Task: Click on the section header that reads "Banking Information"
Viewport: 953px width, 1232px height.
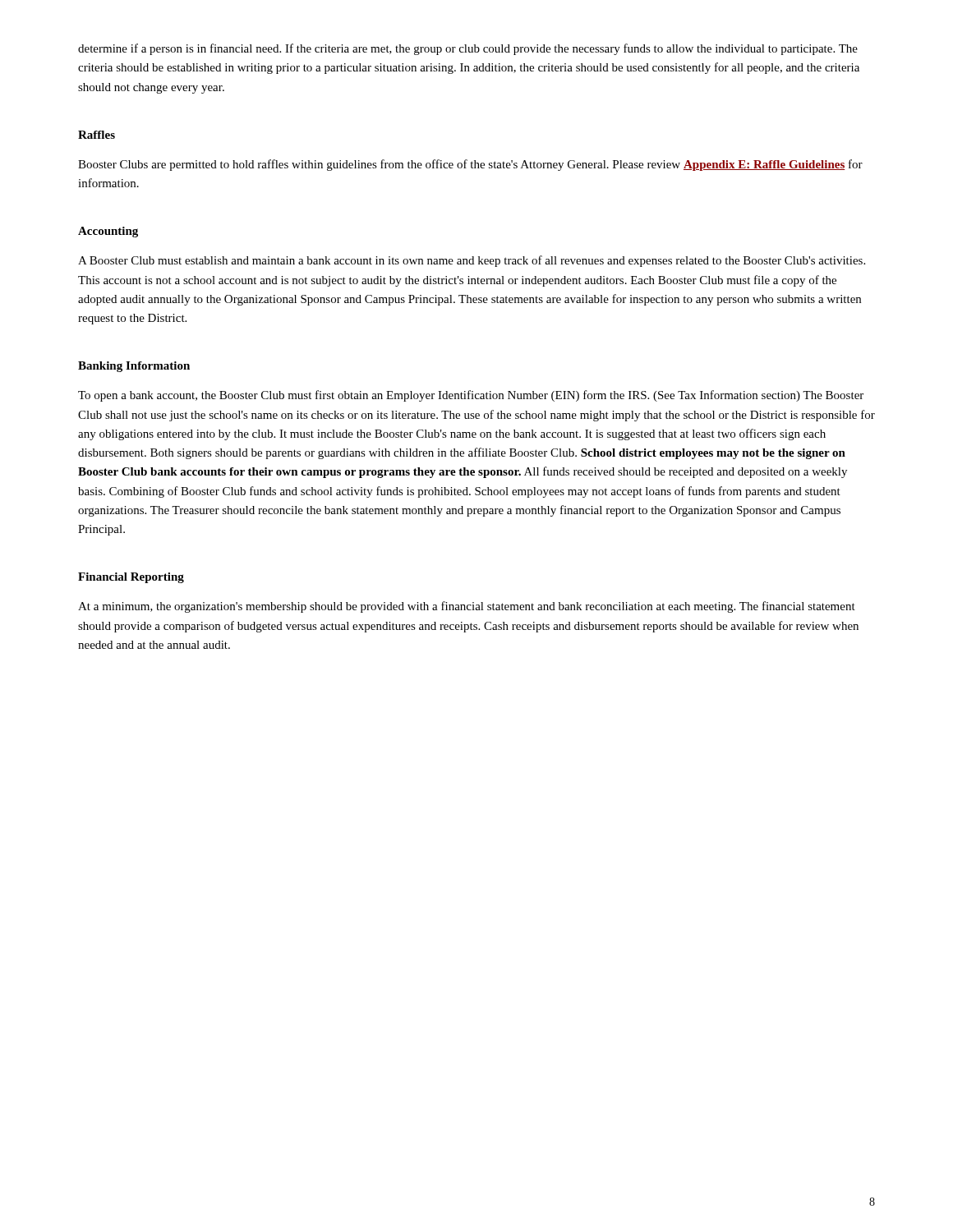Action: (x=134, y=366)
